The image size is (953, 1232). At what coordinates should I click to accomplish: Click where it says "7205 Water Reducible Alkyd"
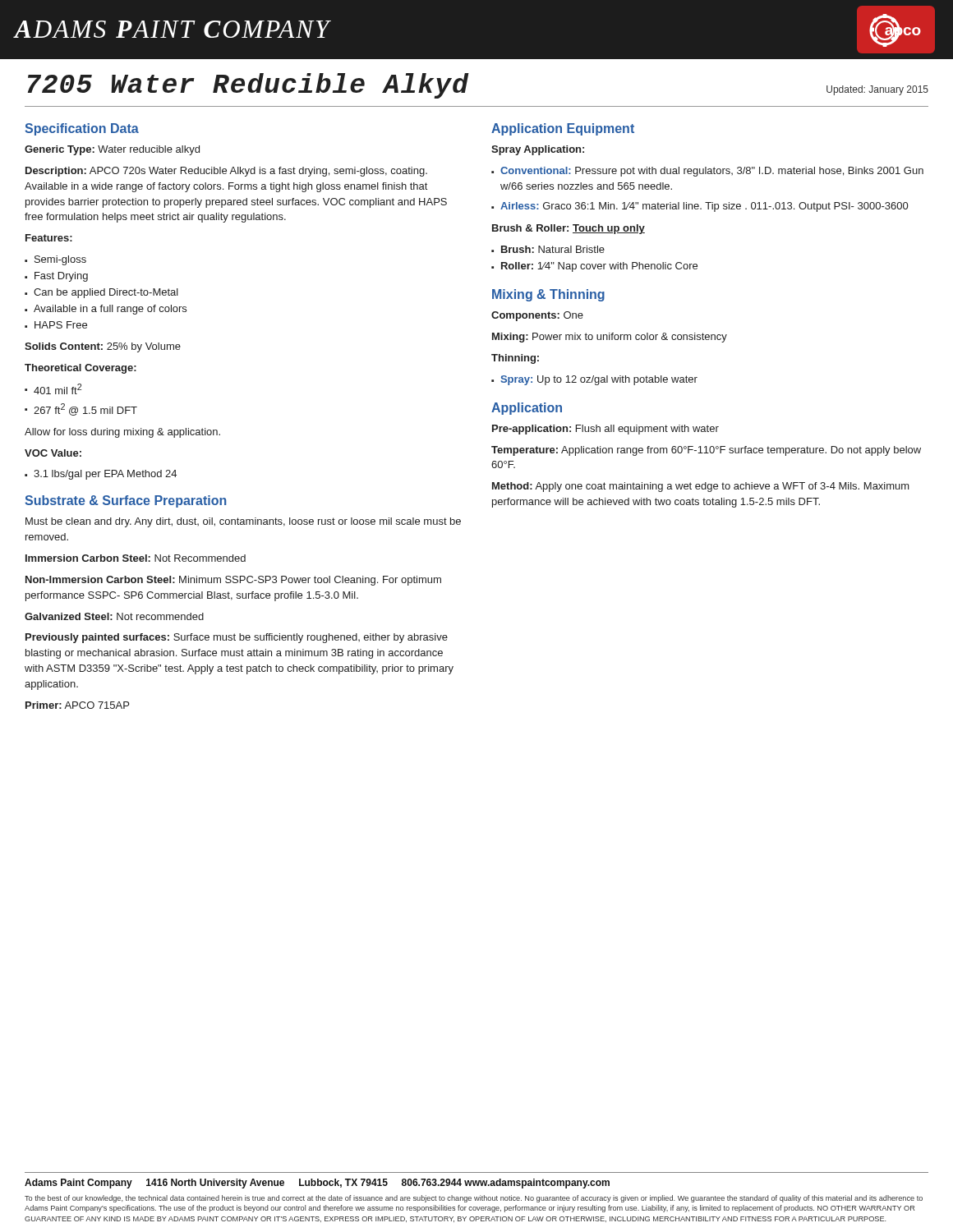247,86
